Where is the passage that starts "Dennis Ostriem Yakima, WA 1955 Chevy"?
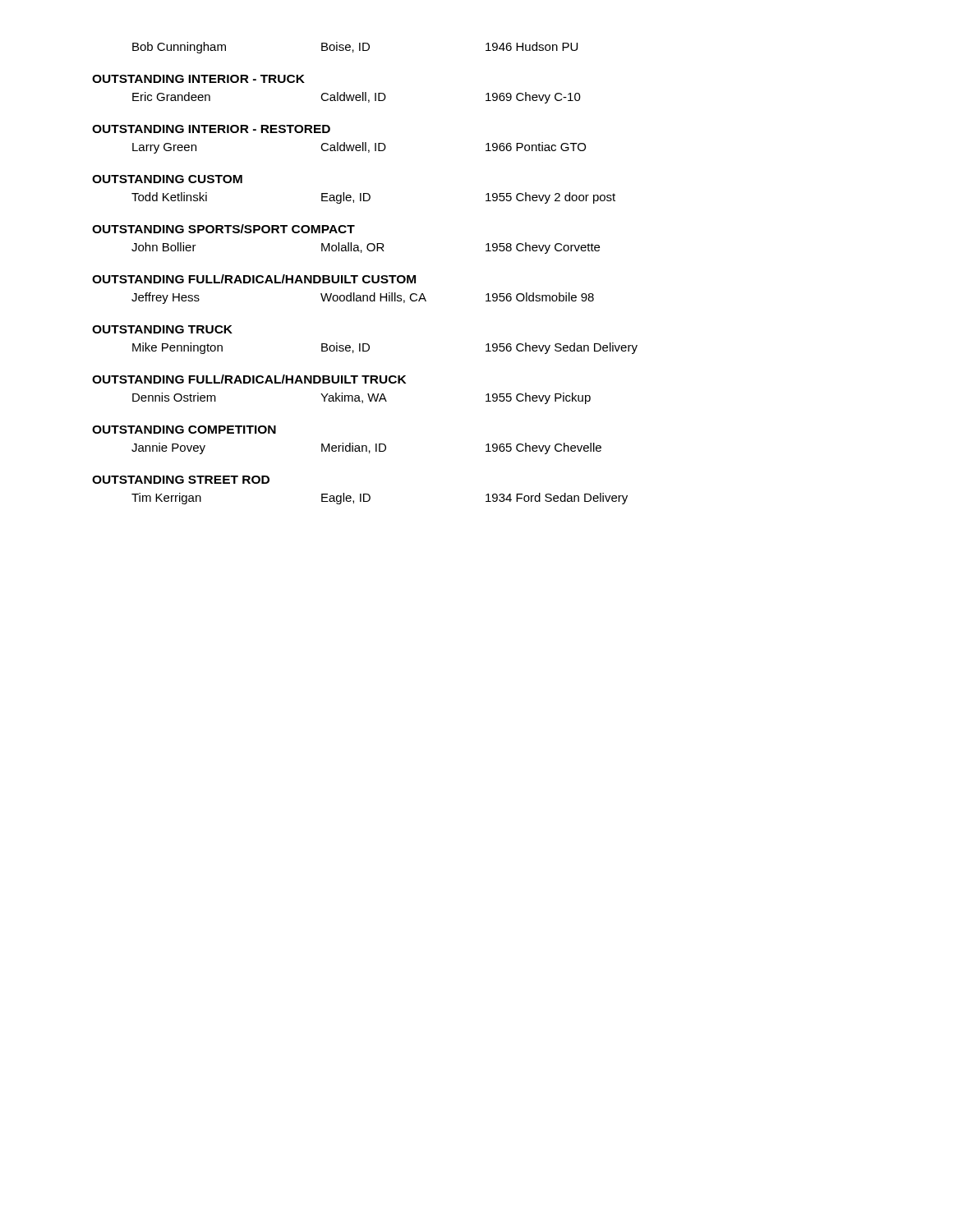Viewport: 953px width, 1232px height. point(361,397)
